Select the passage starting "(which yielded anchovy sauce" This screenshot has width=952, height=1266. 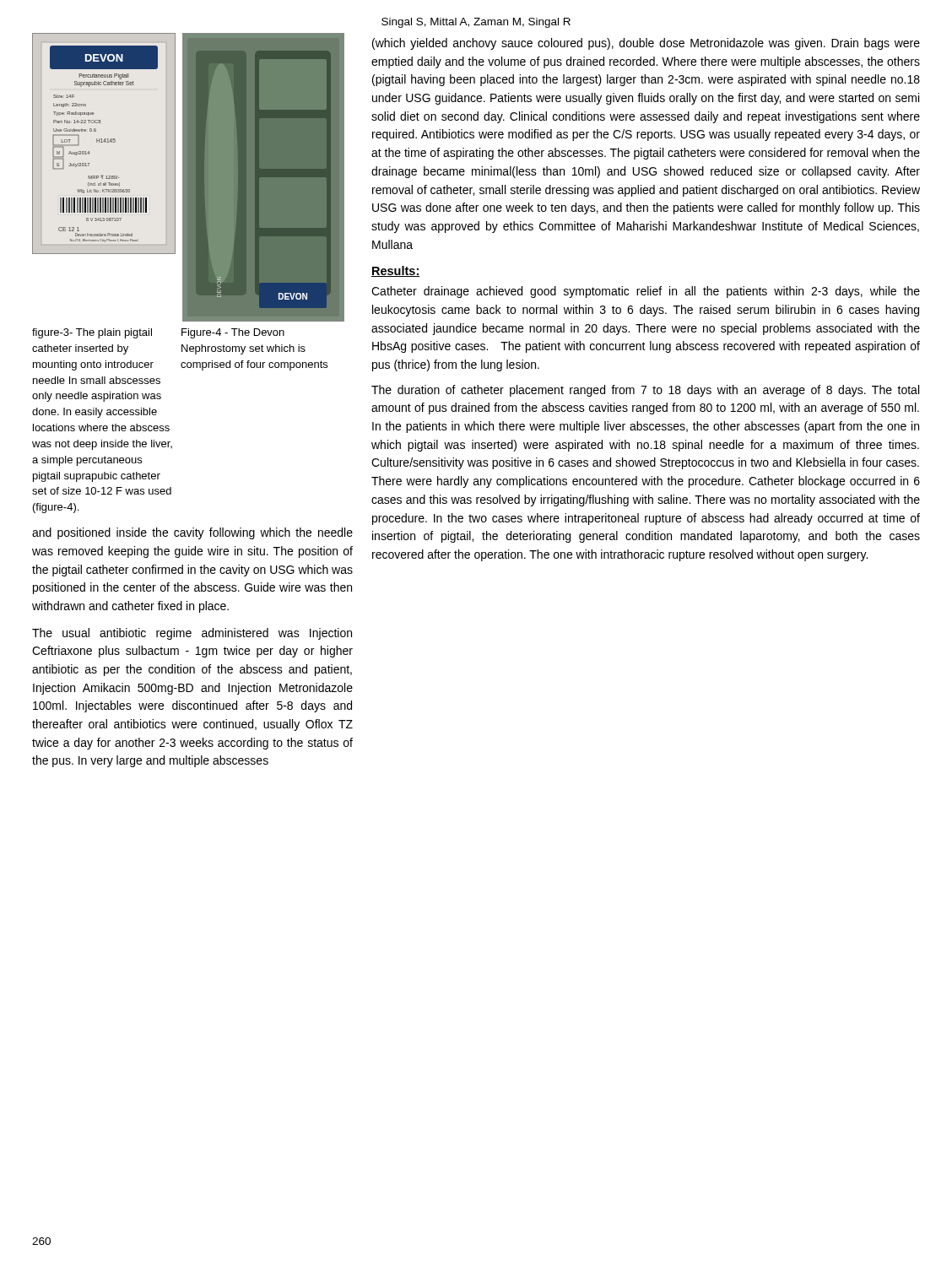coord(646,144)
